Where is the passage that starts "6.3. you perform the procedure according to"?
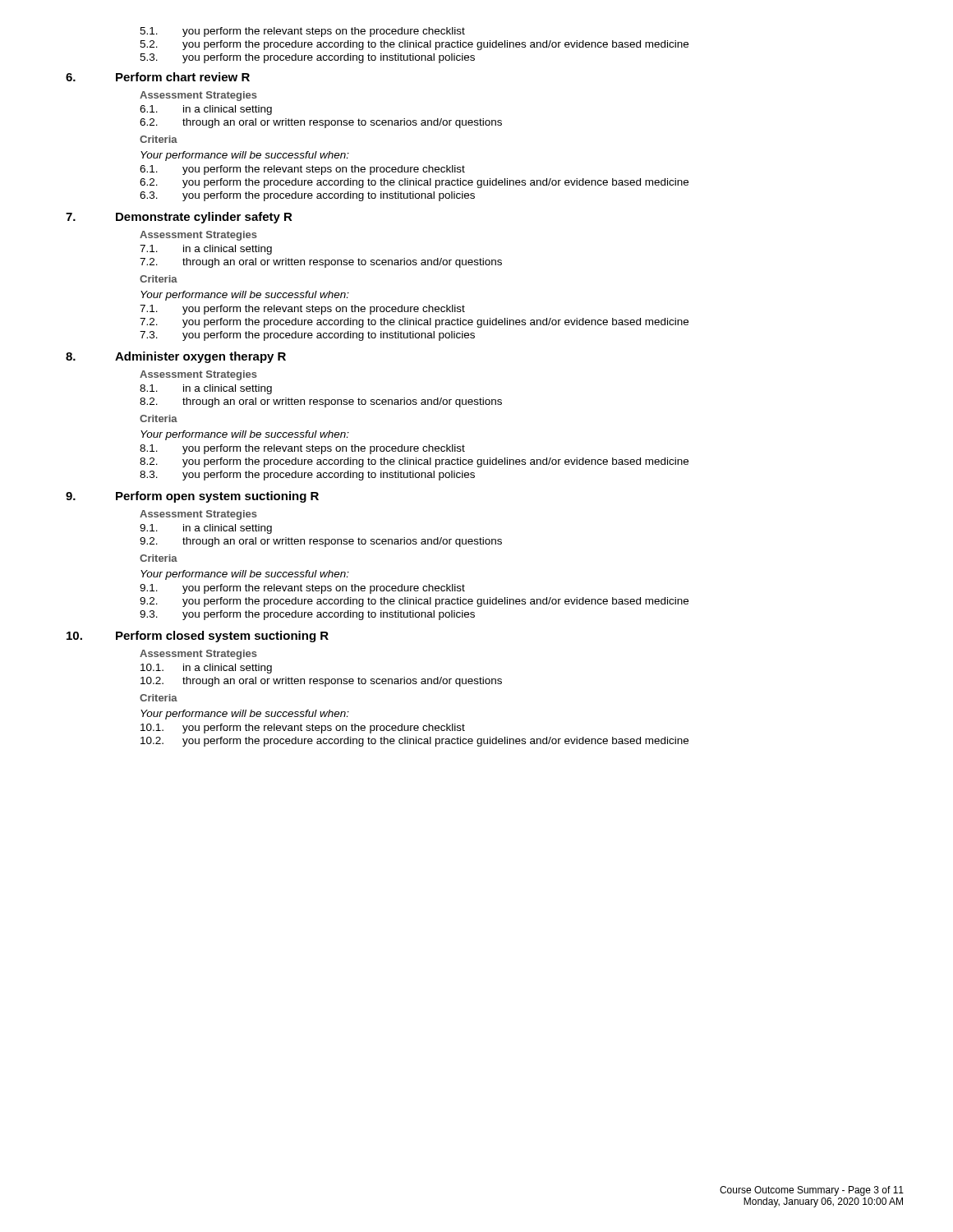Screen dimensions: 1232x953 (522, 195)
